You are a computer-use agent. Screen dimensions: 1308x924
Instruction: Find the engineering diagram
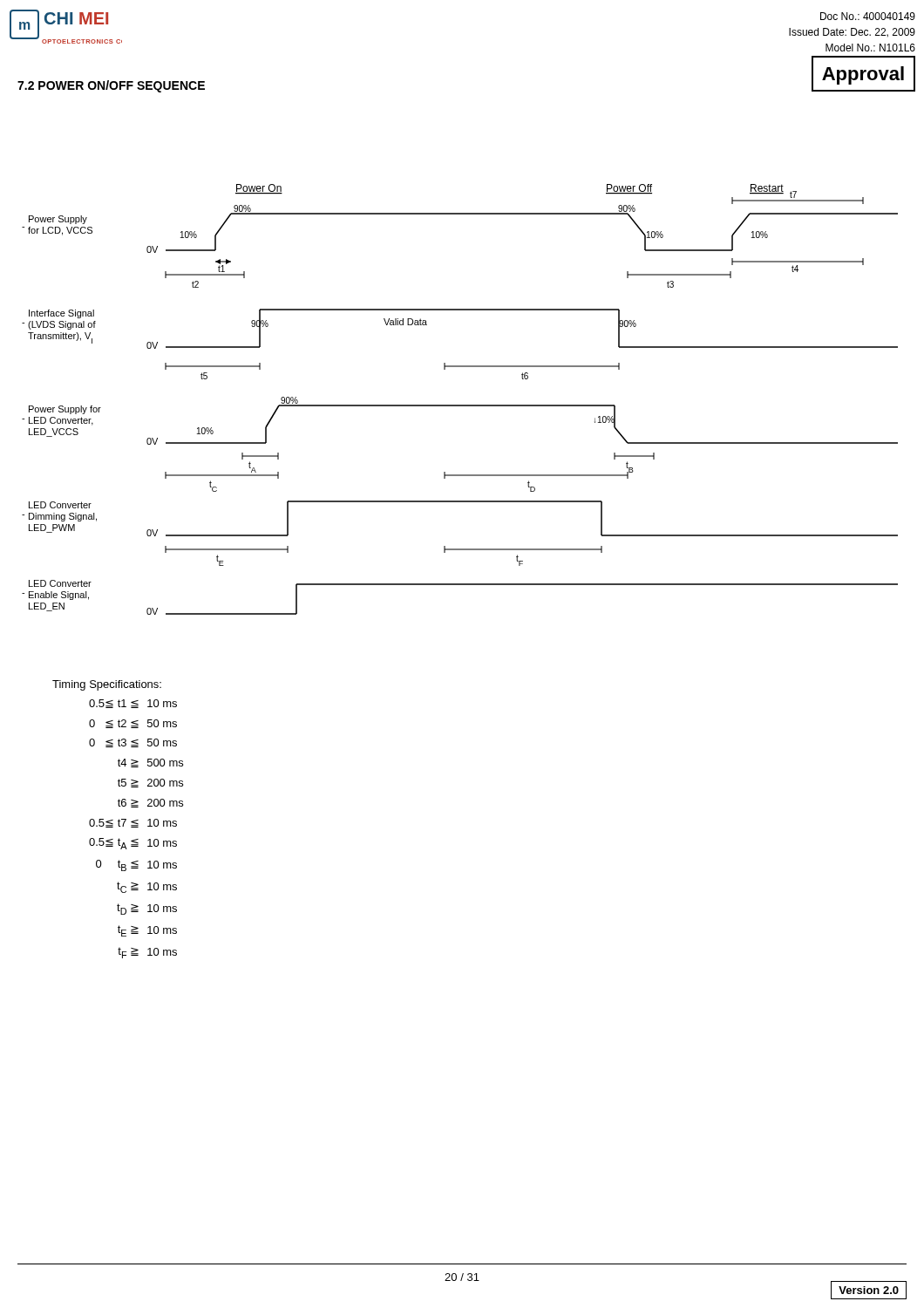pos(462,384)
